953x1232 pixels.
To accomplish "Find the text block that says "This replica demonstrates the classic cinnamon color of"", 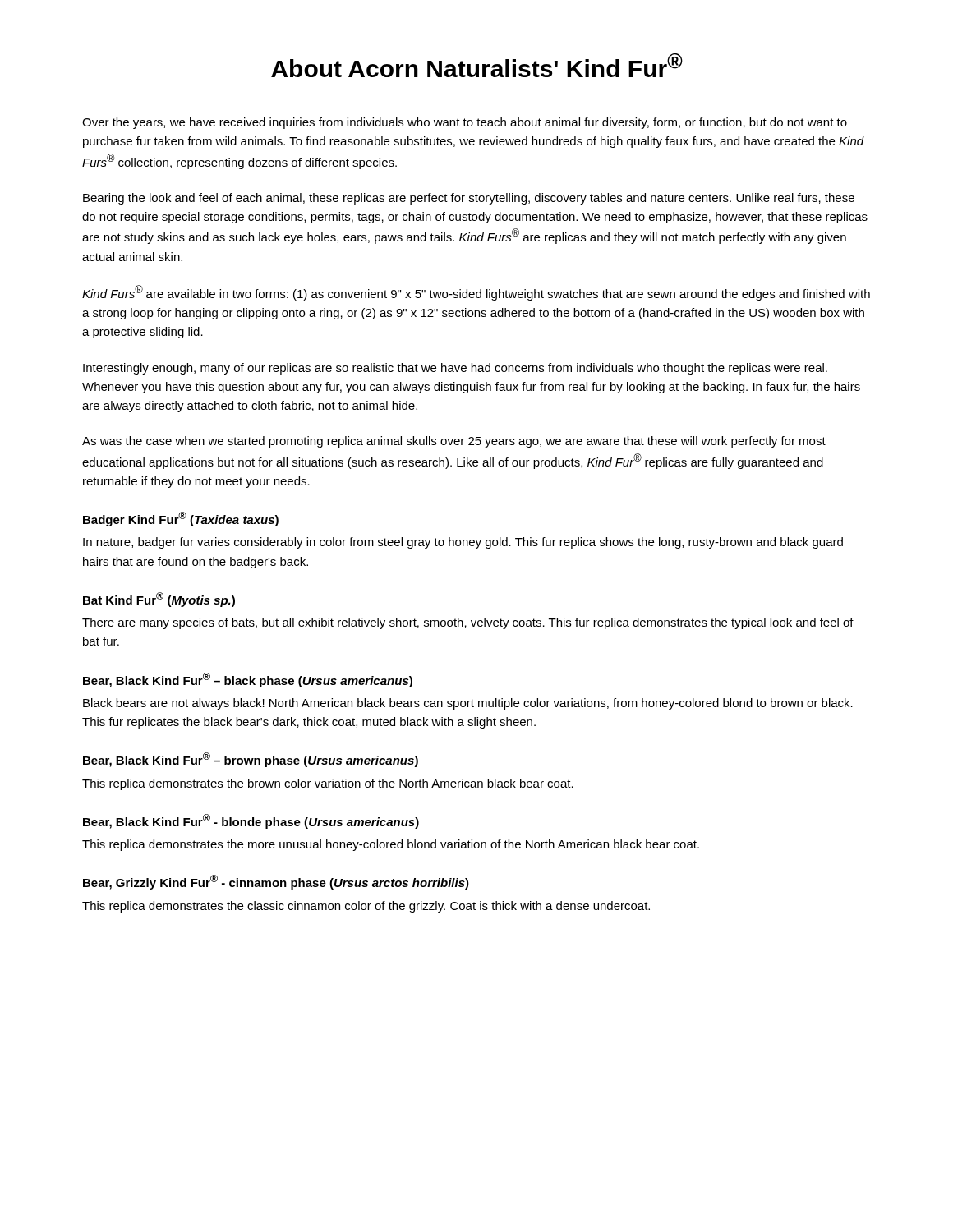I will click(367, 905).
